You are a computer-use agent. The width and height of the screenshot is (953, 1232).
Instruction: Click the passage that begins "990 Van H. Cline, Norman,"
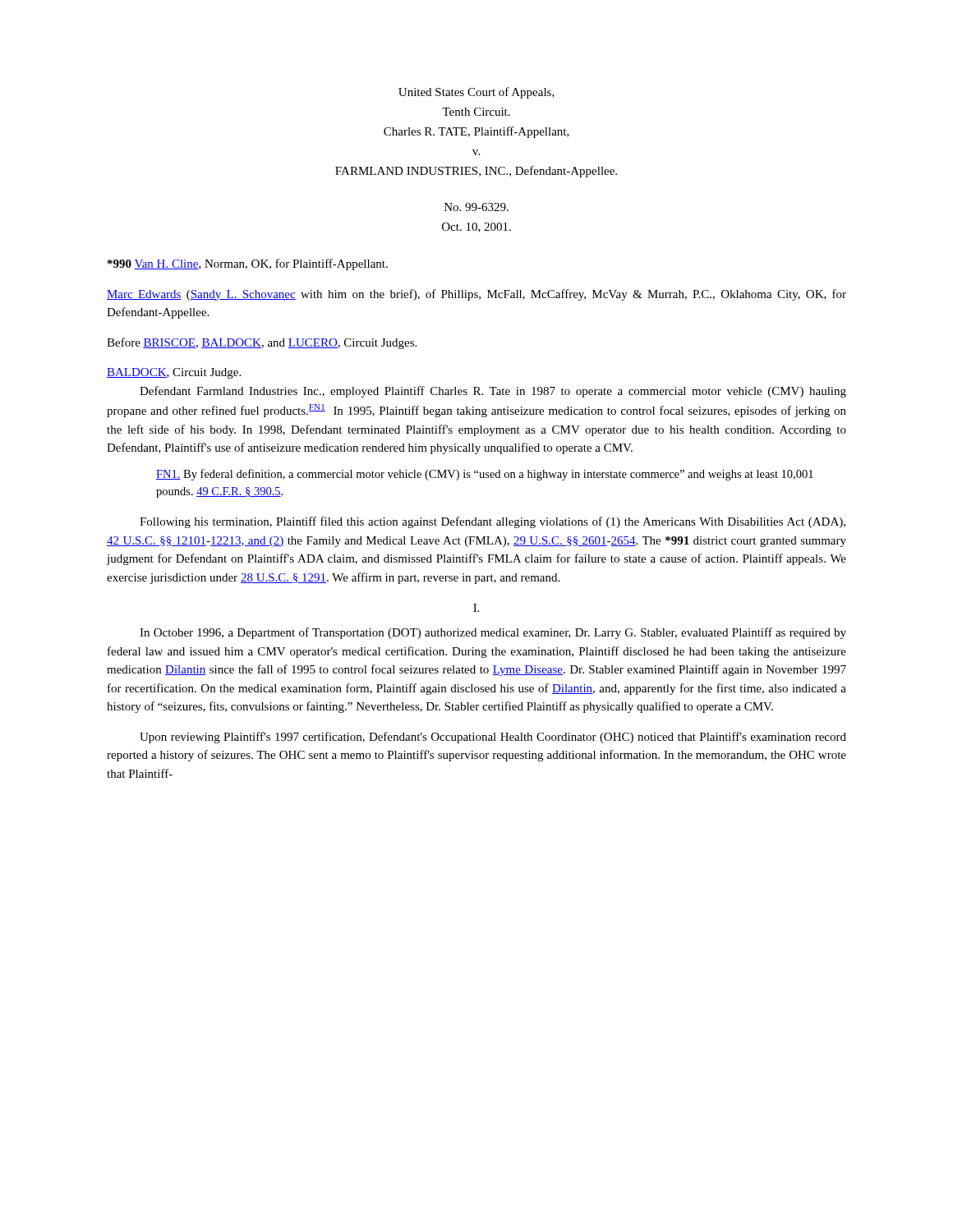[248, 264]
